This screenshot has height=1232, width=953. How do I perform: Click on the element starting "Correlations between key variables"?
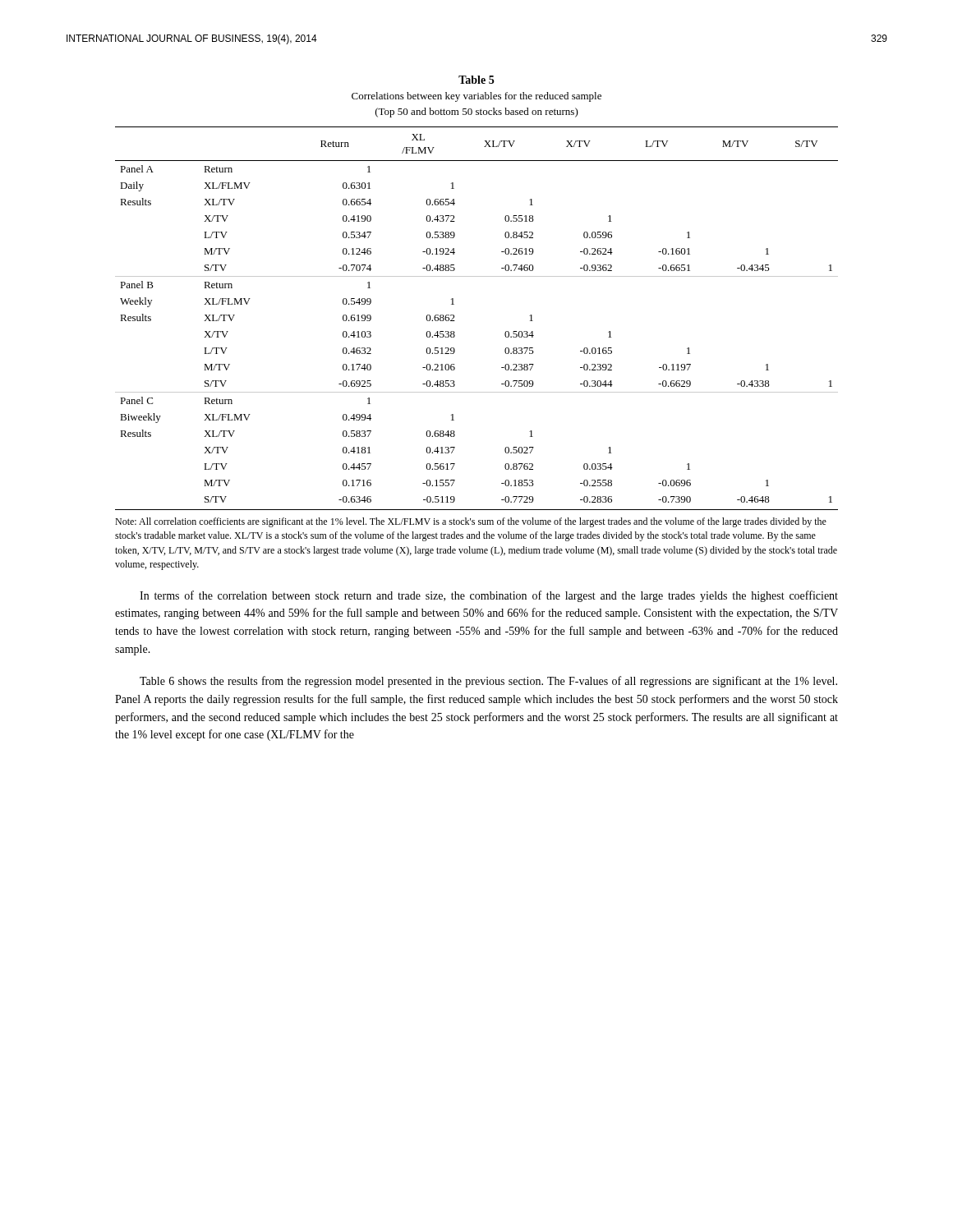[x=476, y=104]
